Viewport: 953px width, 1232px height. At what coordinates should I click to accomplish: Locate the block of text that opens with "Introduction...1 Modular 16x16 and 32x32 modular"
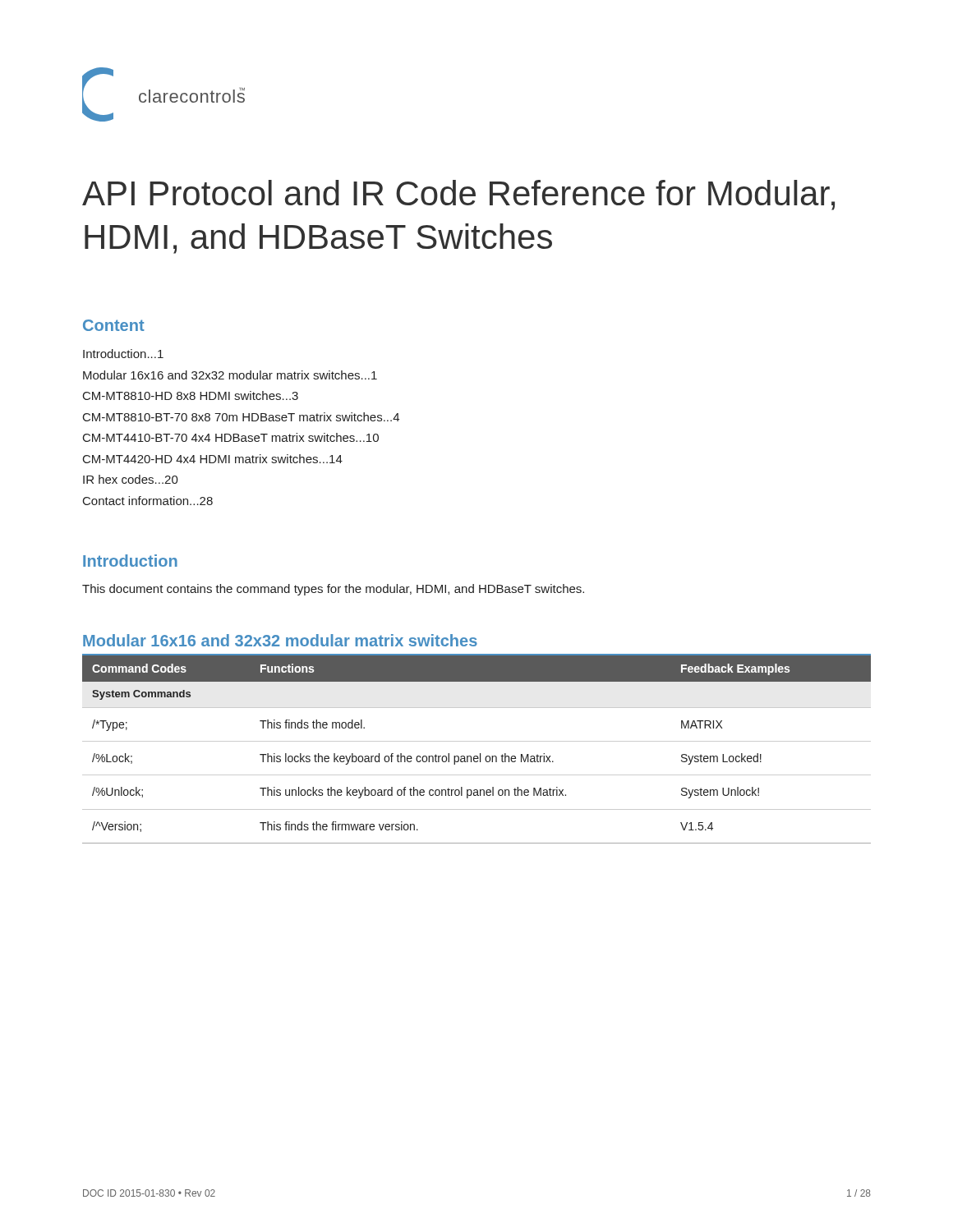[123, 354]
